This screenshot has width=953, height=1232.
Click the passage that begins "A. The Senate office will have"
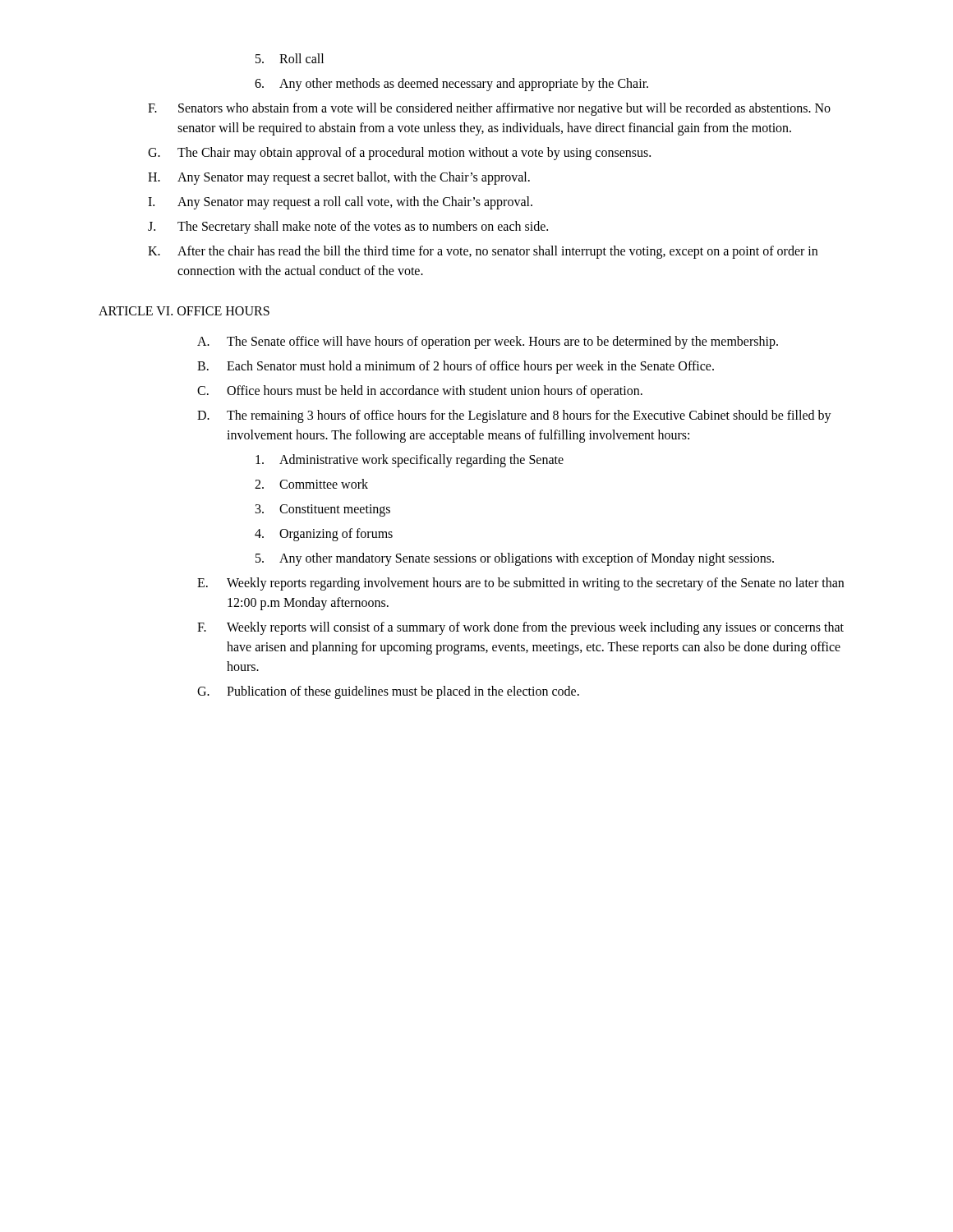[526, 342]
